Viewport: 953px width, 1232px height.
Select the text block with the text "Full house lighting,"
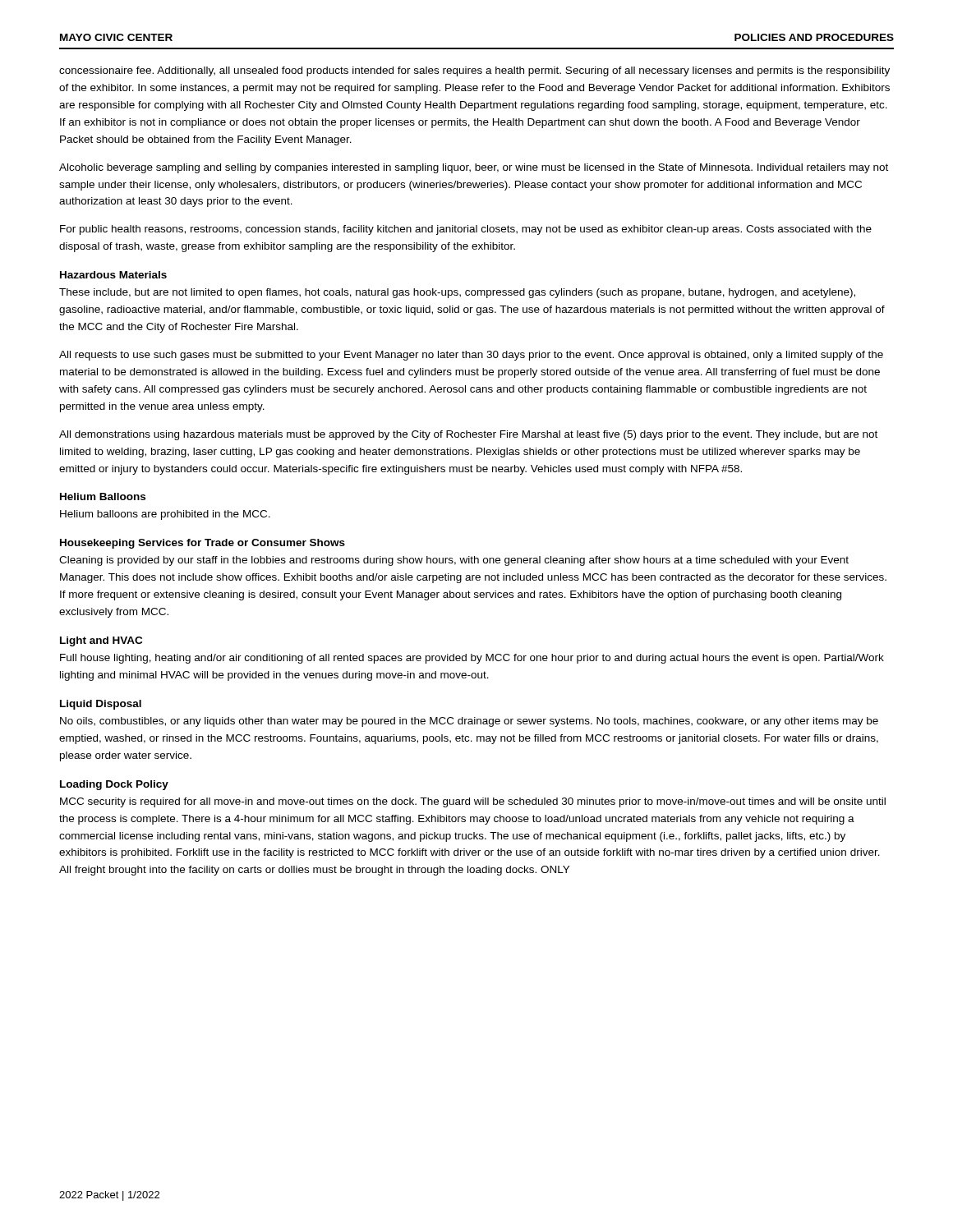472,666
